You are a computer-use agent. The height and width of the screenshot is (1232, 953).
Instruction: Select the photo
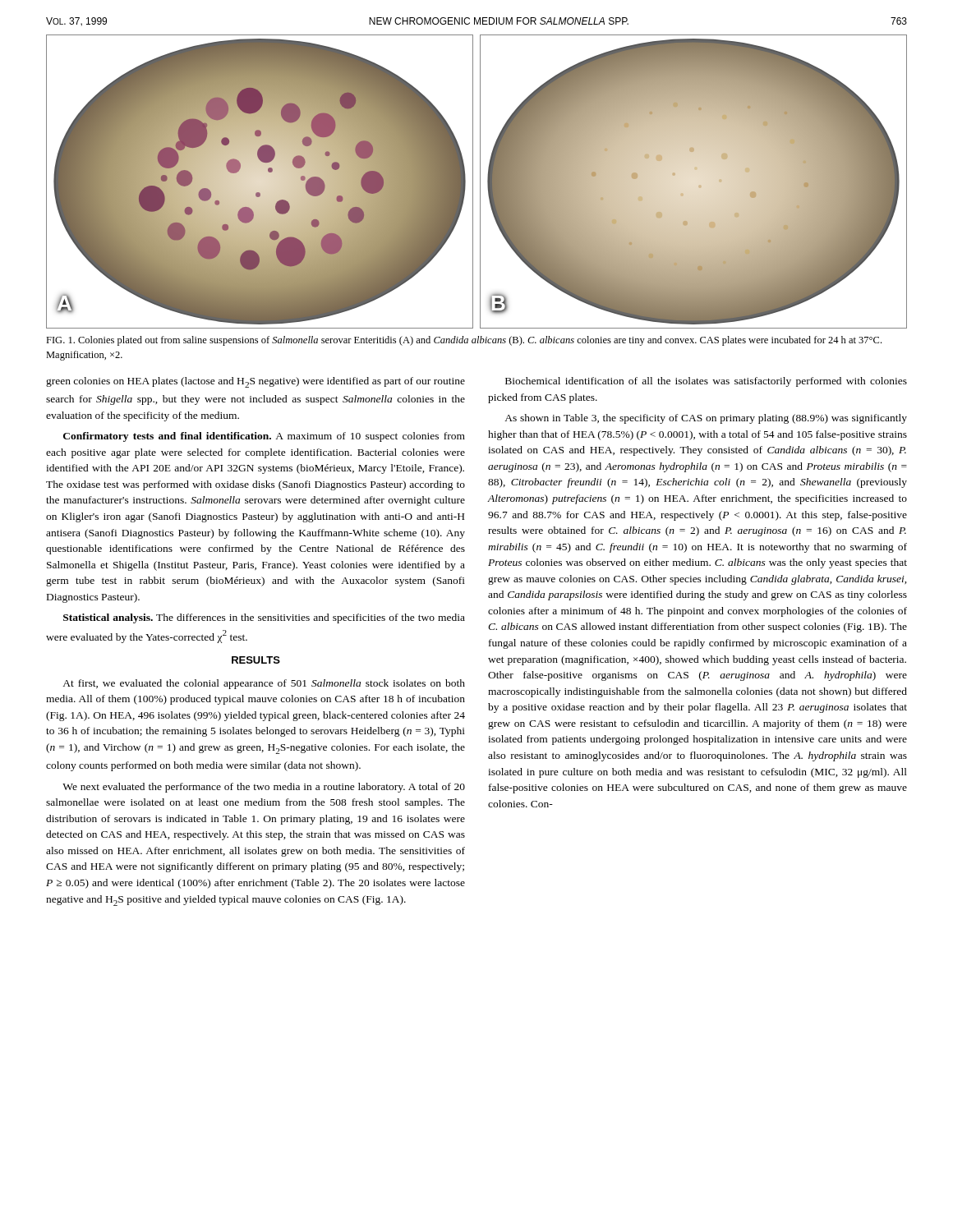(x=476, y=182)
